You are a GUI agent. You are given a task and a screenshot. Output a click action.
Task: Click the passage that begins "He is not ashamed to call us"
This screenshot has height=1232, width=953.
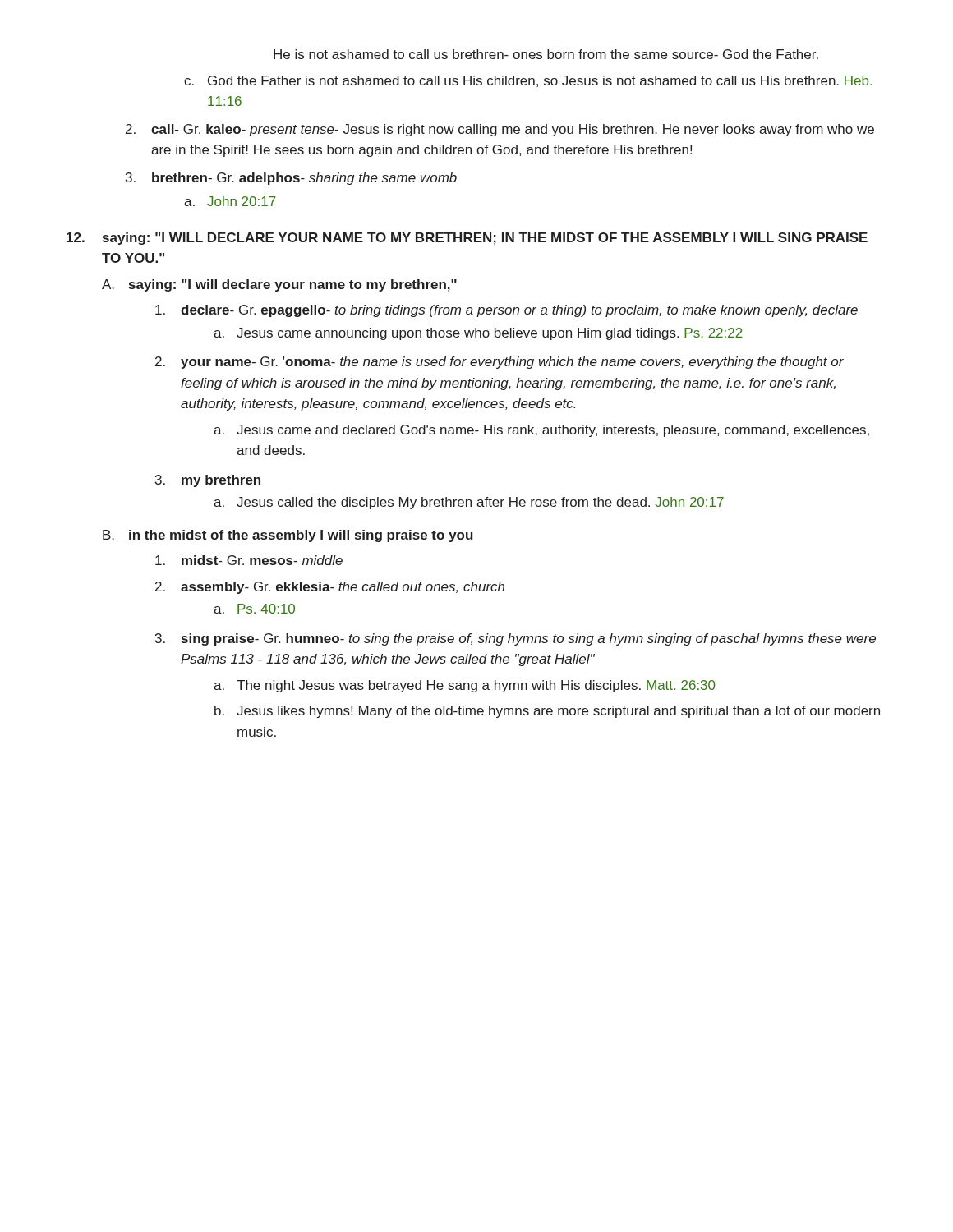[x=546, y=55]
